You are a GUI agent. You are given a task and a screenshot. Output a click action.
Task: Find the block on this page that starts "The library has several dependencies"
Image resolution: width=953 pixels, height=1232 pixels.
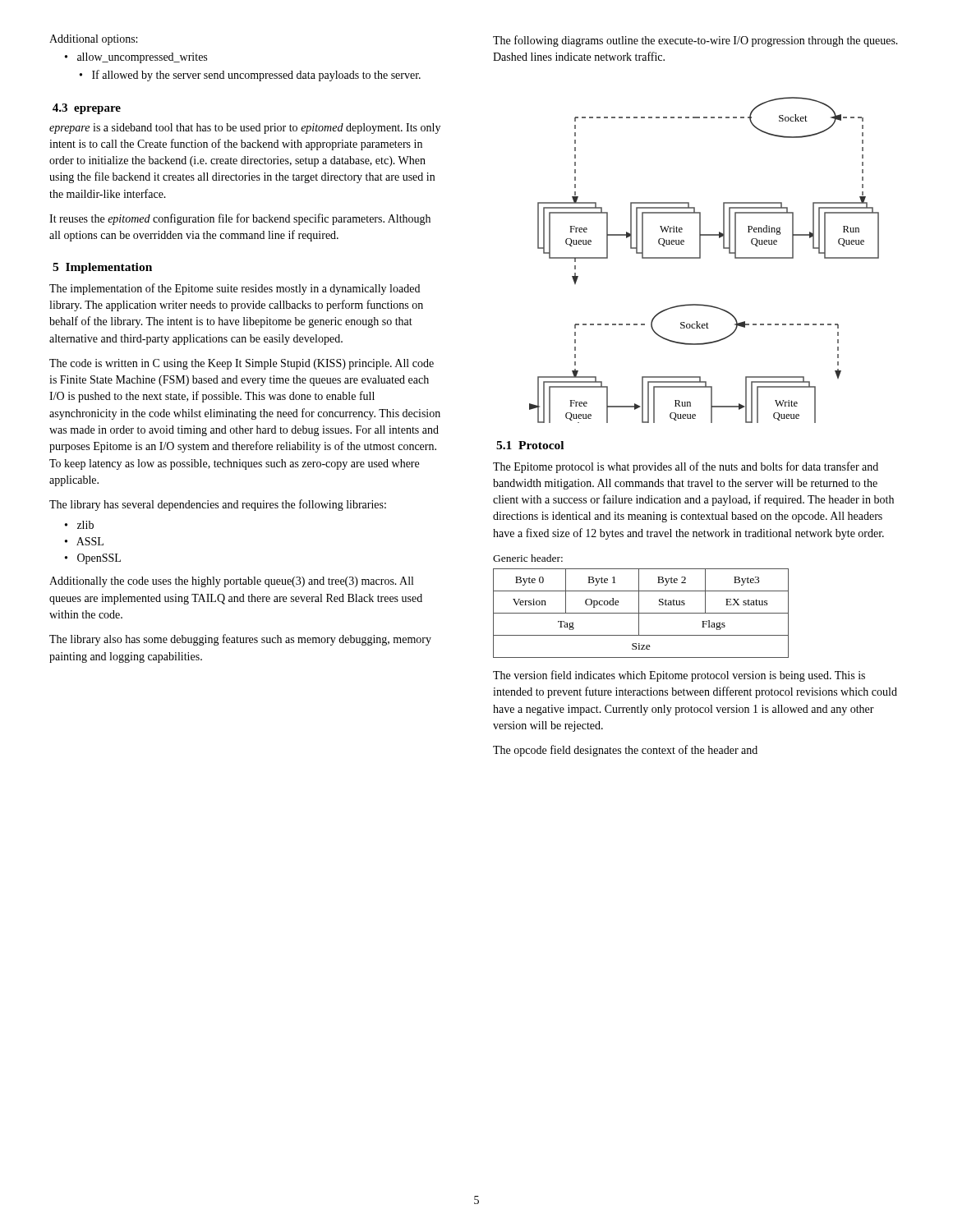coord(218,505)
